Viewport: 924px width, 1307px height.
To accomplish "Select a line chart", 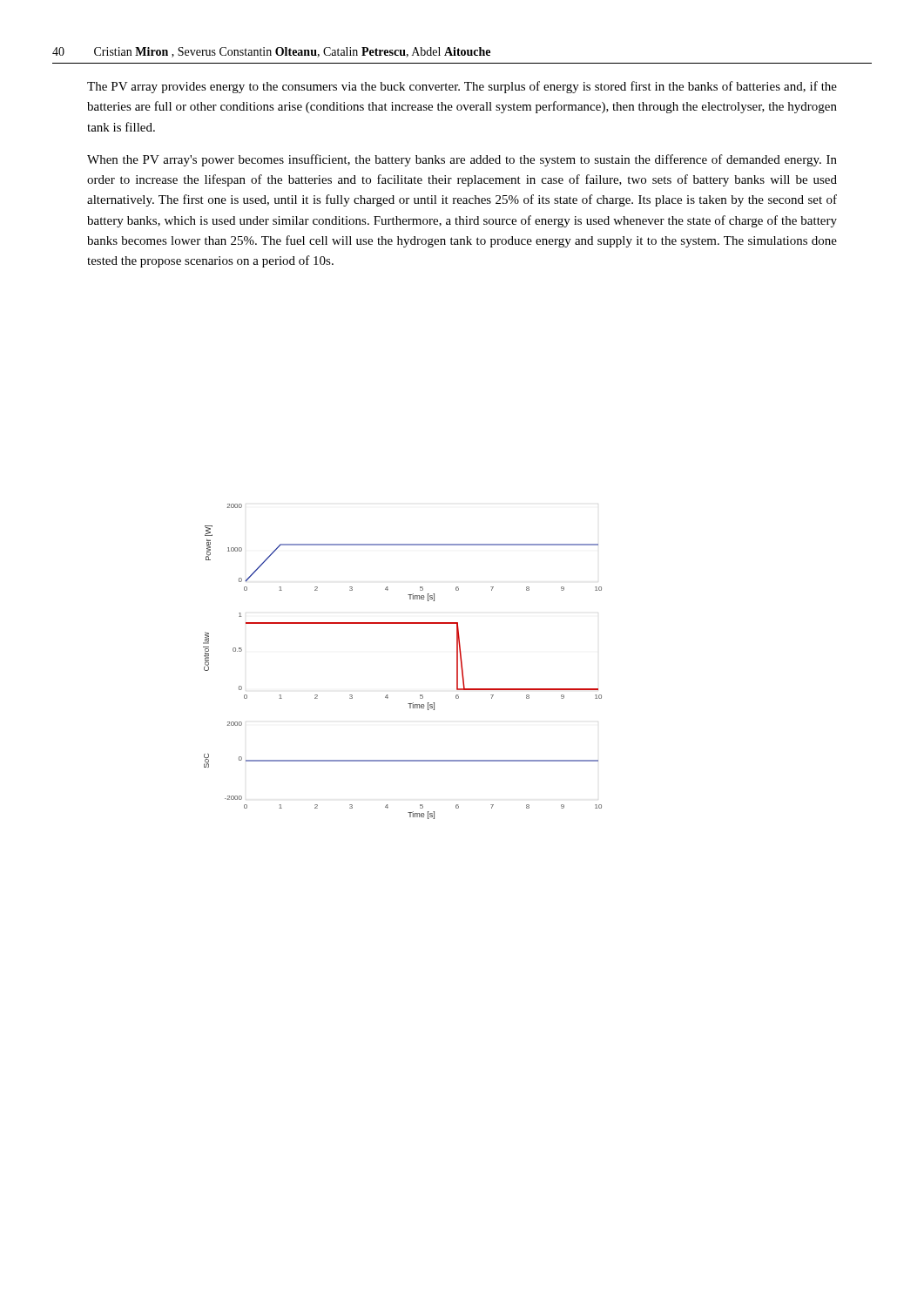I will pyautogui.click(x=409, y=660).
